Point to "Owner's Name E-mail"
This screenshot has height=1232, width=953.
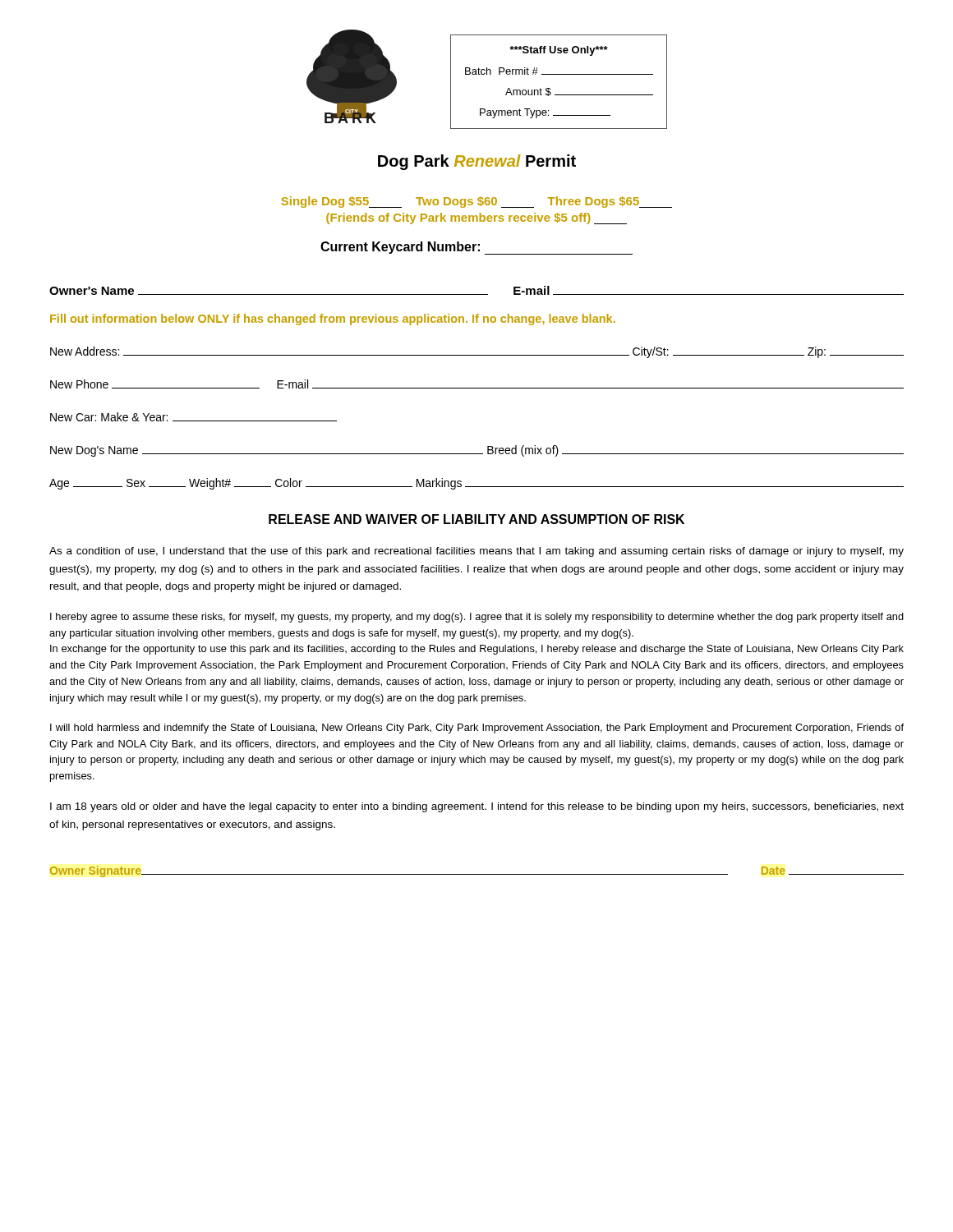click(476, 287)
